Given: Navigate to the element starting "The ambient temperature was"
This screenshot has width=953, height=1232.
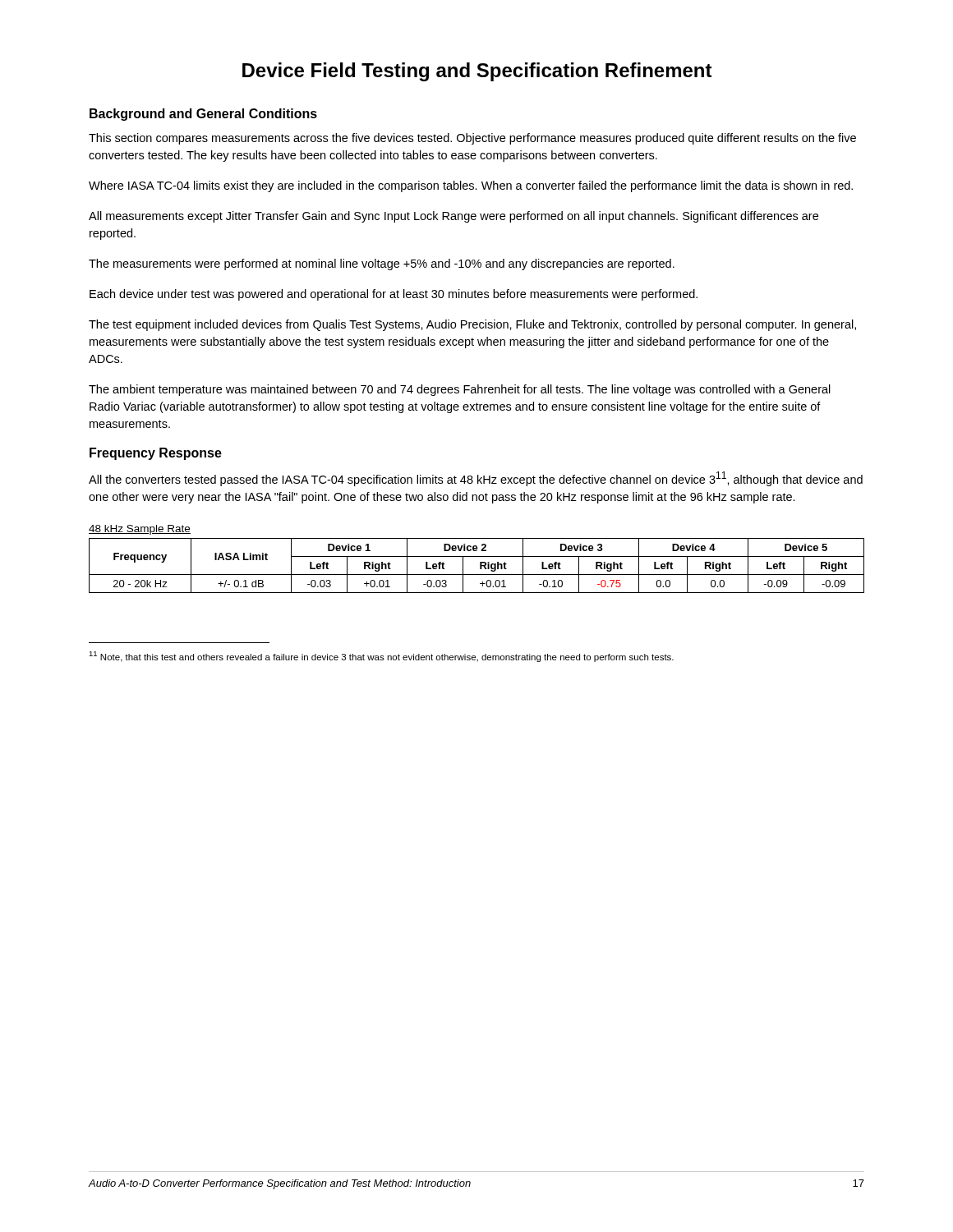Looking at the screenshot, I should point(476,407).
